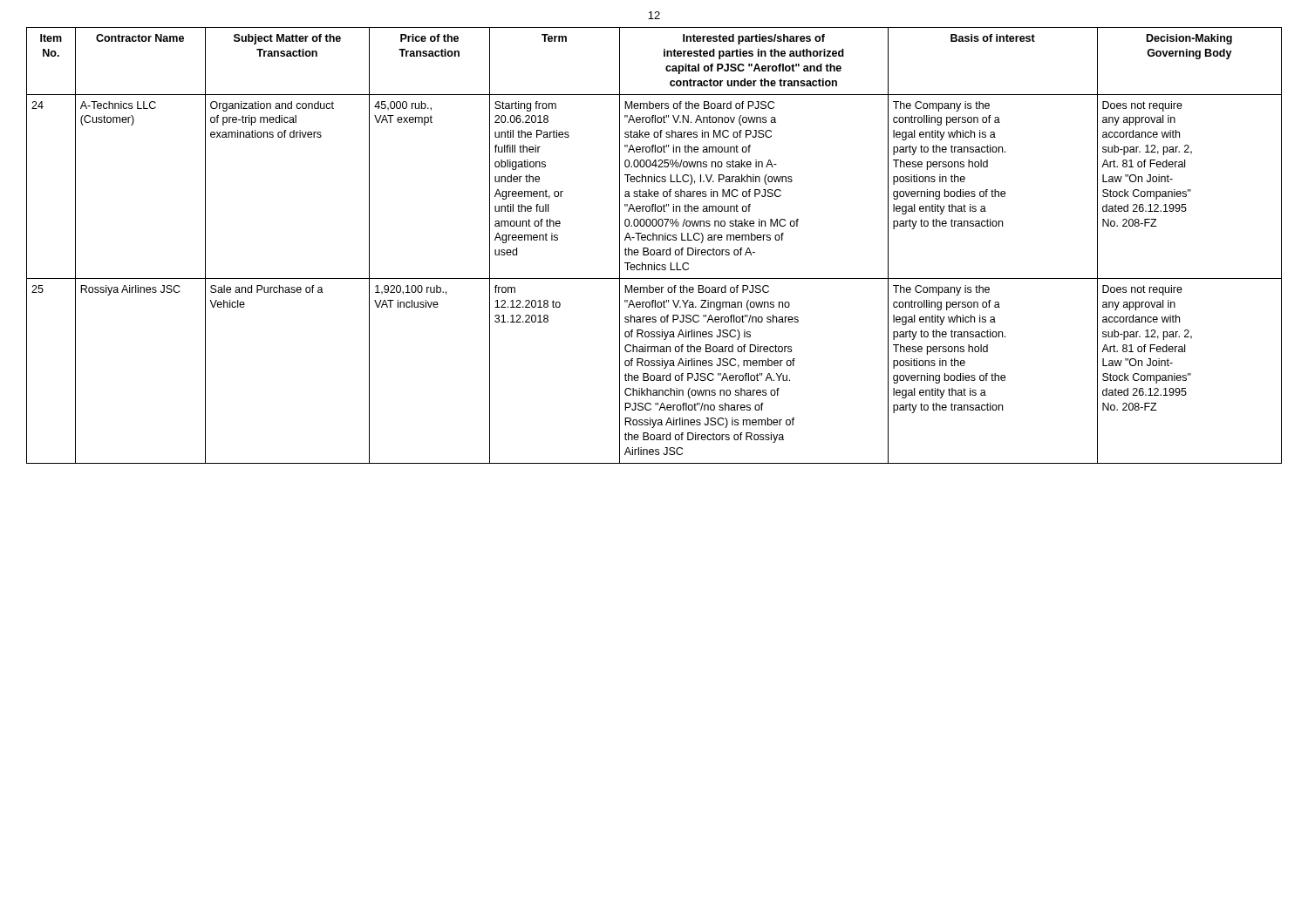Screen dimensions: 924x1308
Task: Select a table
Action: click(654, 245)
